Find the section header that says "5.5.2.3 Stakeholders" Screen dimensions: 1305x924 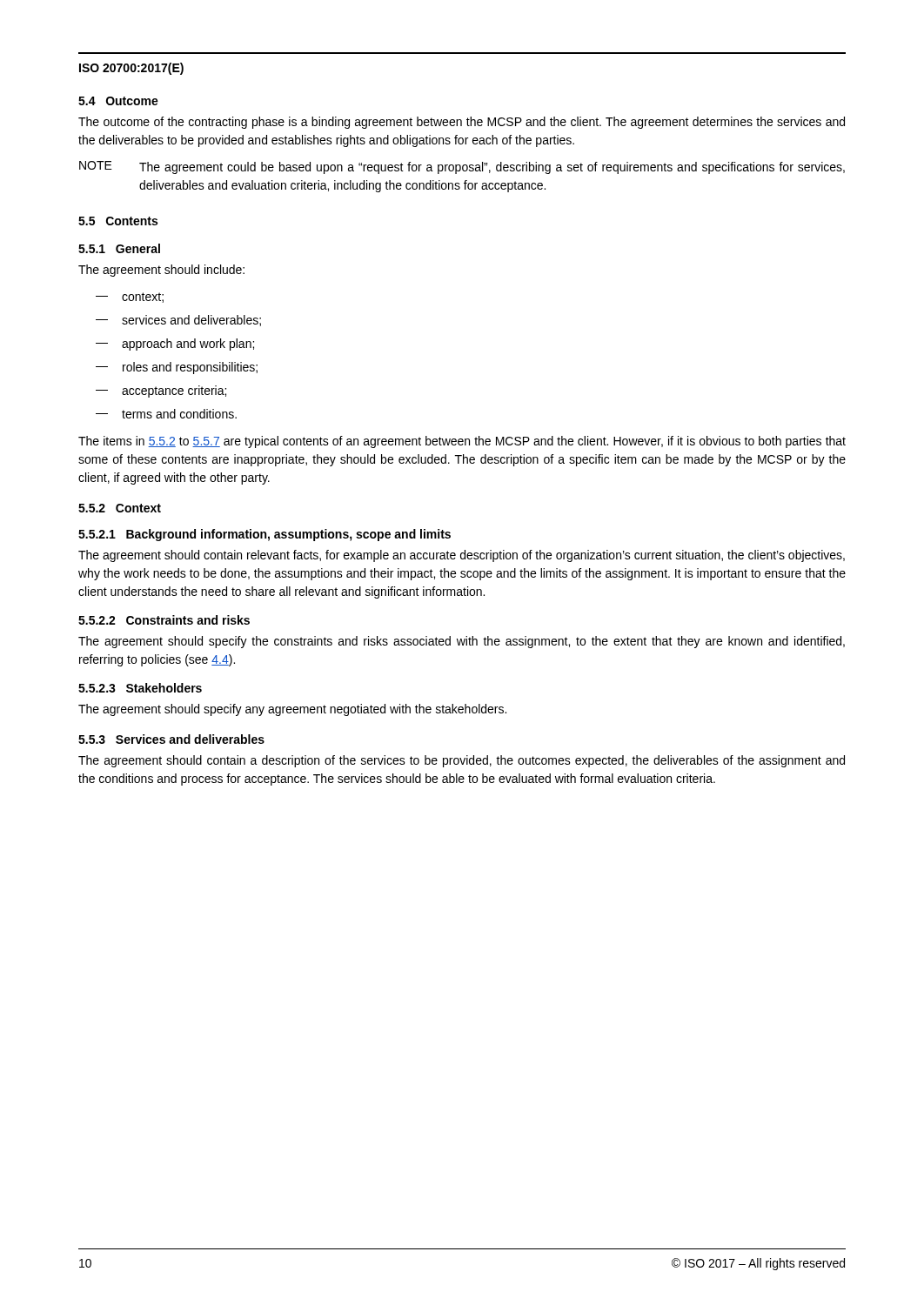pos(140,688)
